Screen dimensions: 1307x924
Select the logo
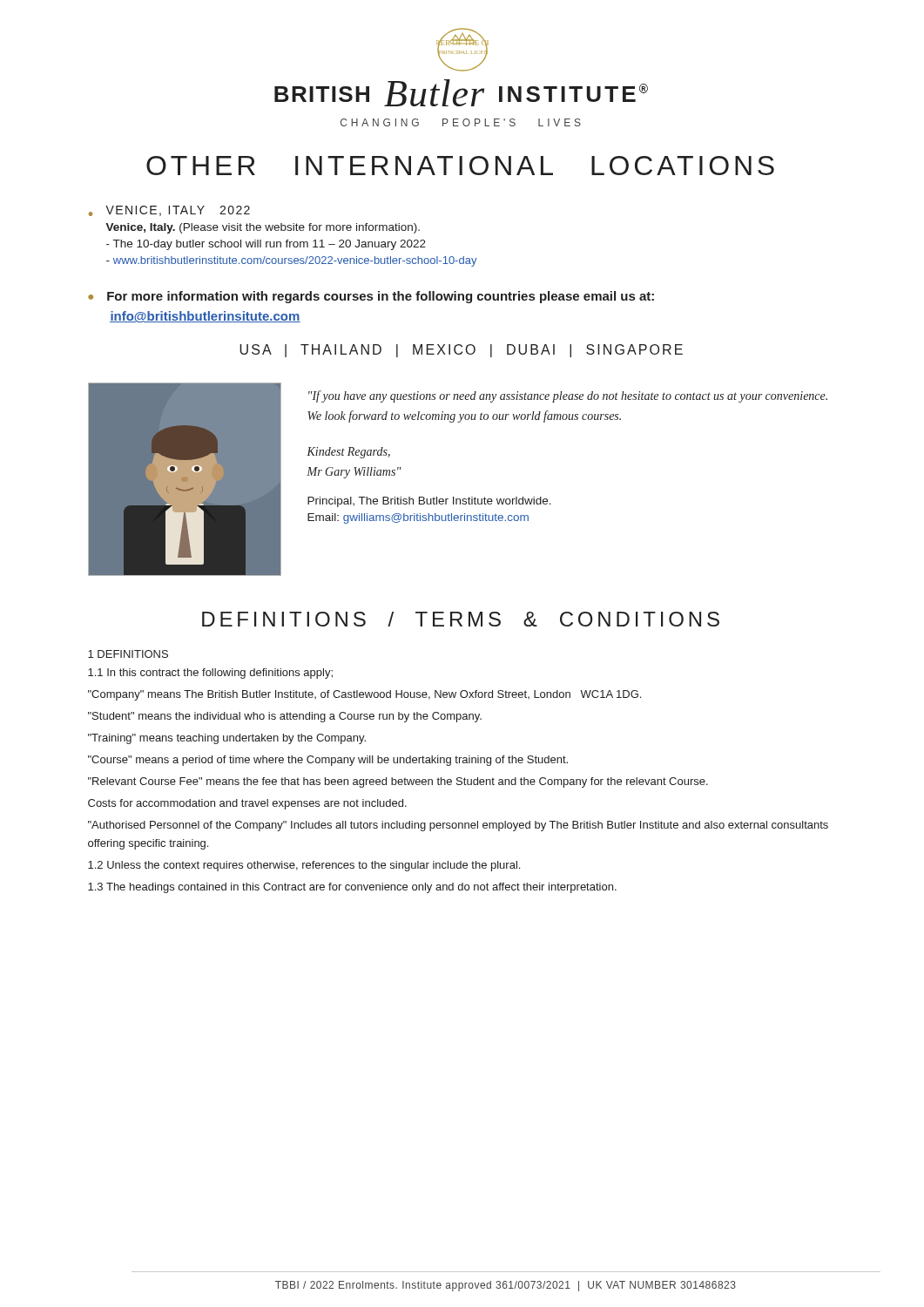click(462, 78)
